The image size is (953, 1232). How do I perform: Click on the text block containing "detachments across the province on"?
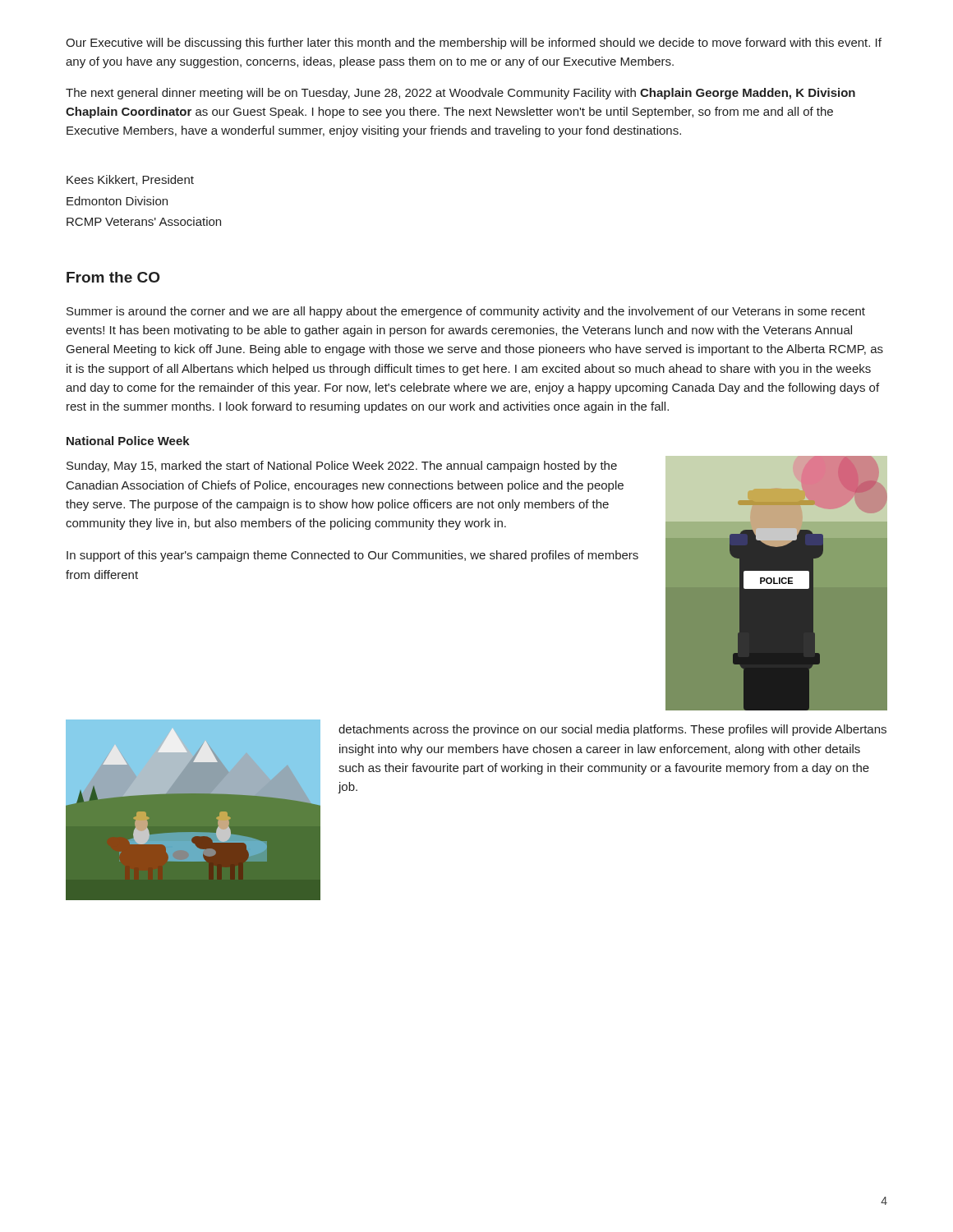[x=613, y=758]
